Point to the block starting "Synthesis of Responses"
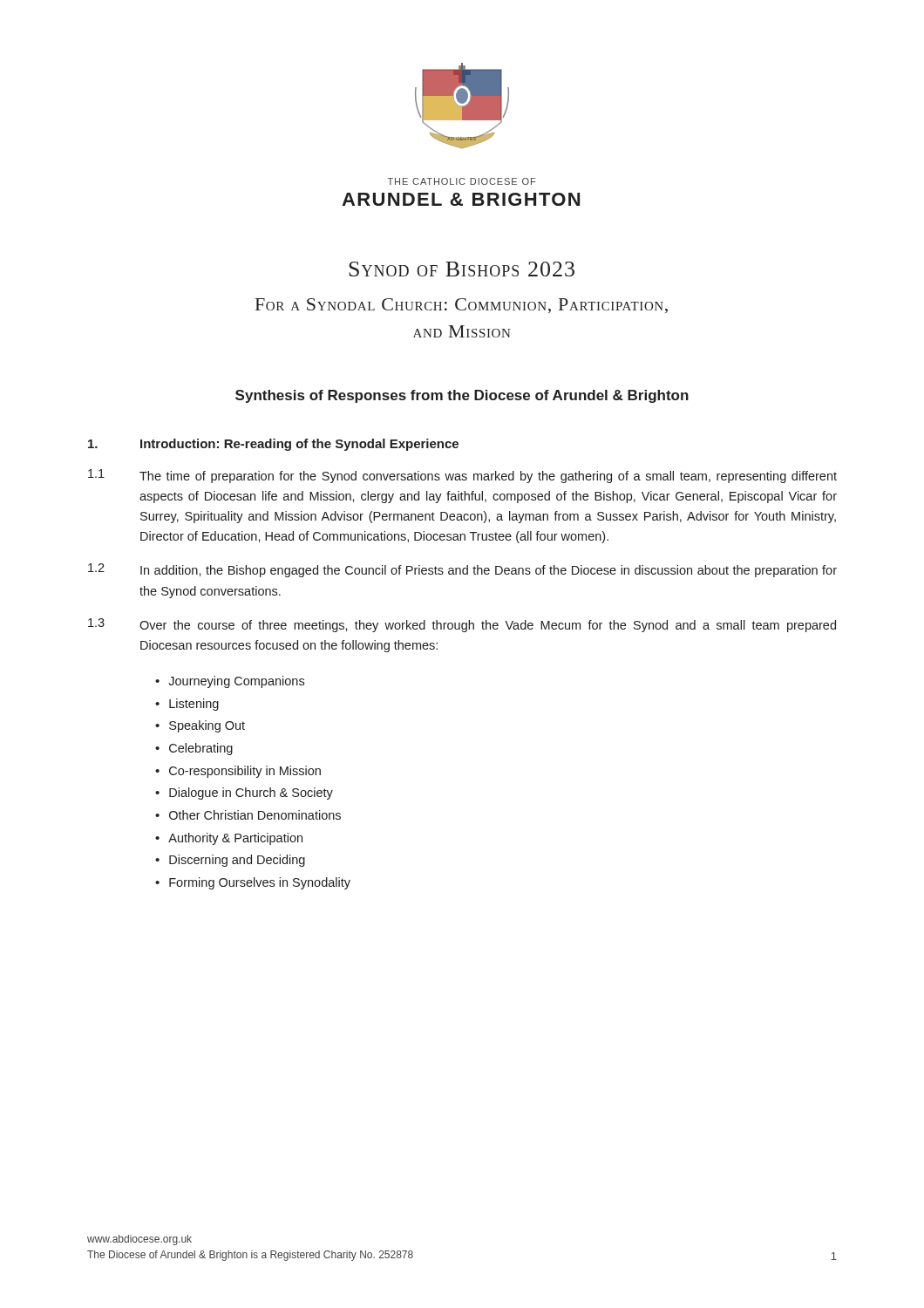Screen dimensions: 1308x924 462,395
